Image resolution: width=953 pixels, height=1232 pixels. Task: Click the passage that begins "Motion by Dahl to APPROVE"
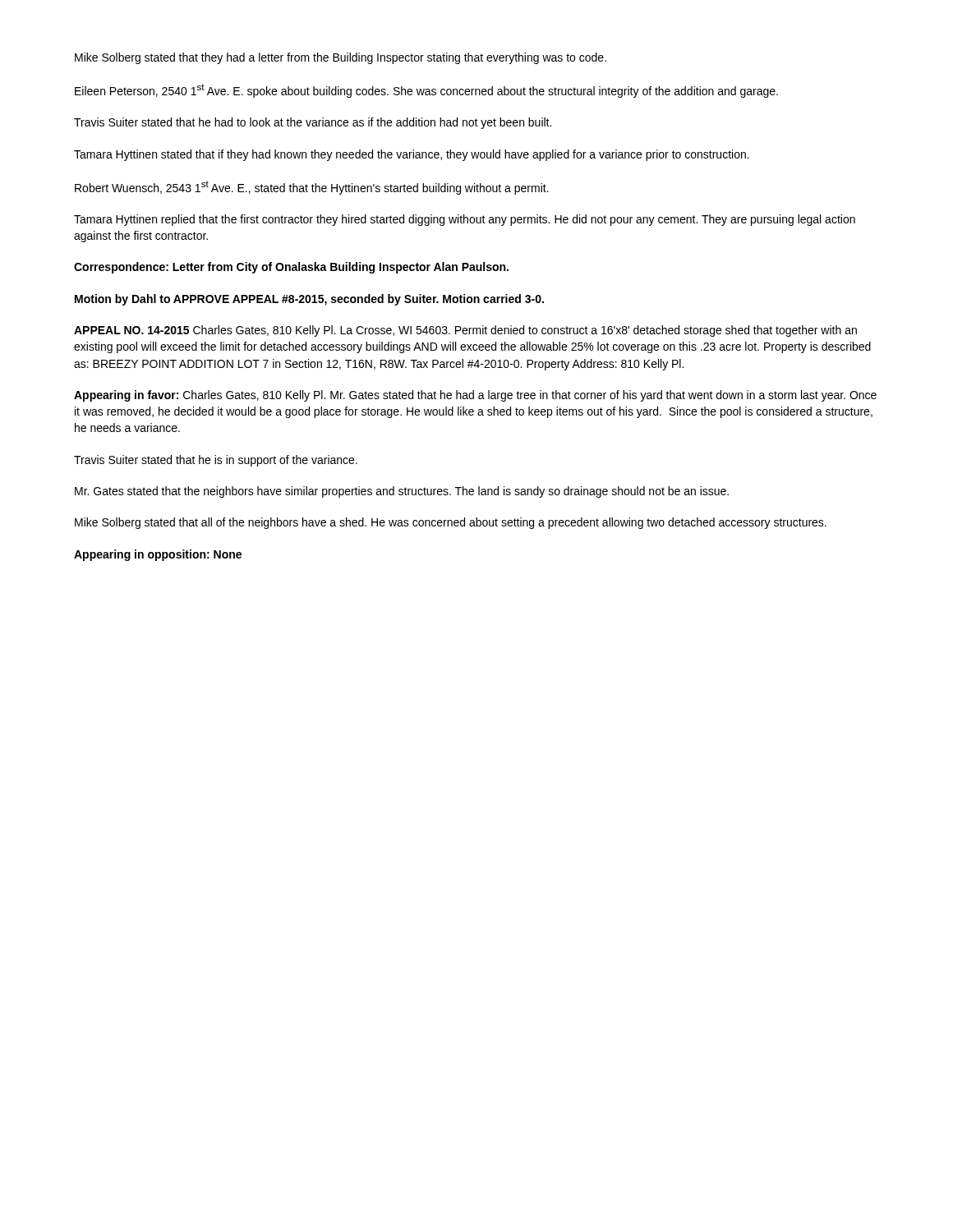309,299
